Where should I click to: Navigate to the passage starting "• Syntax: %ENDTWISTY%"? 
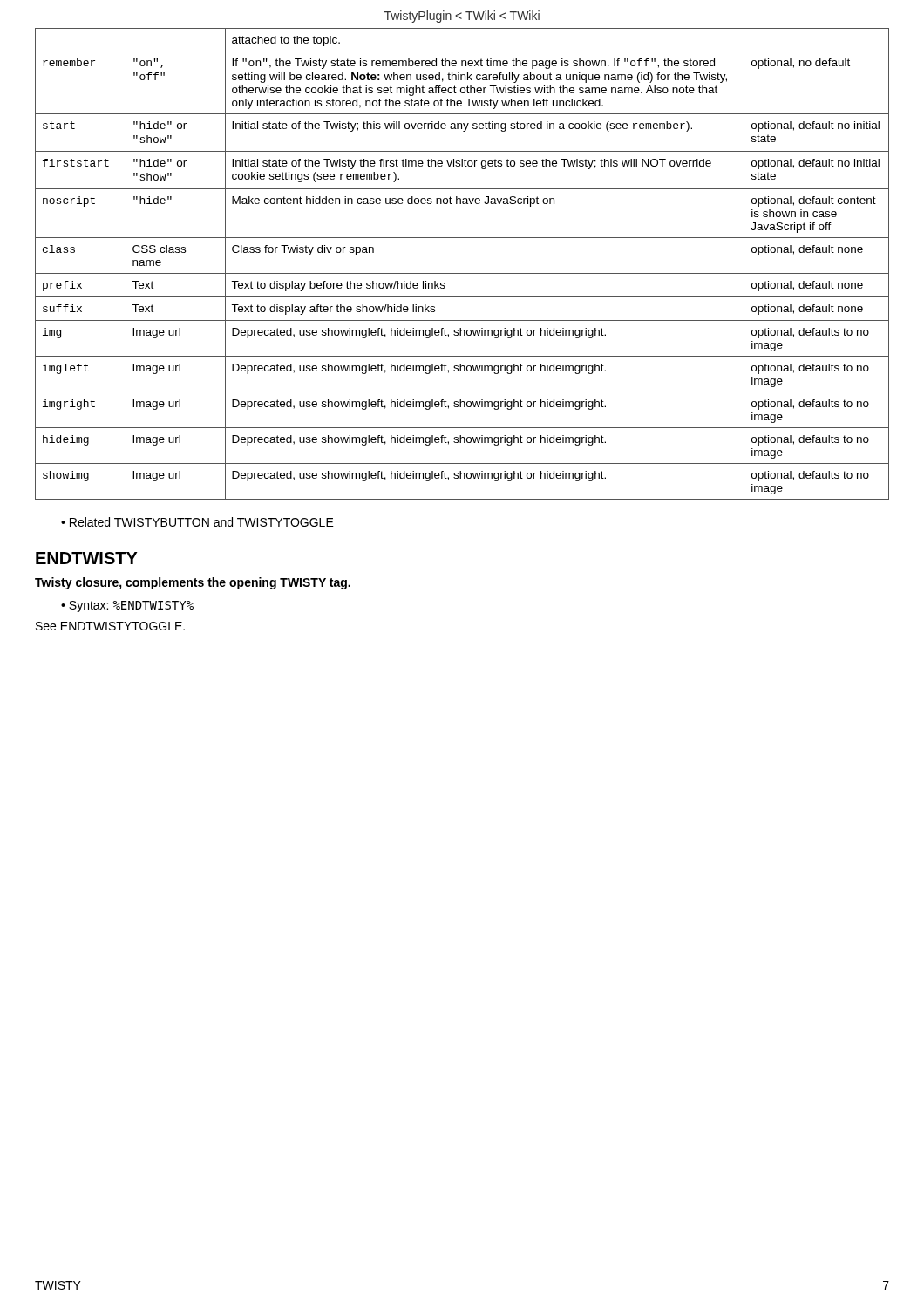coord(127,605)
